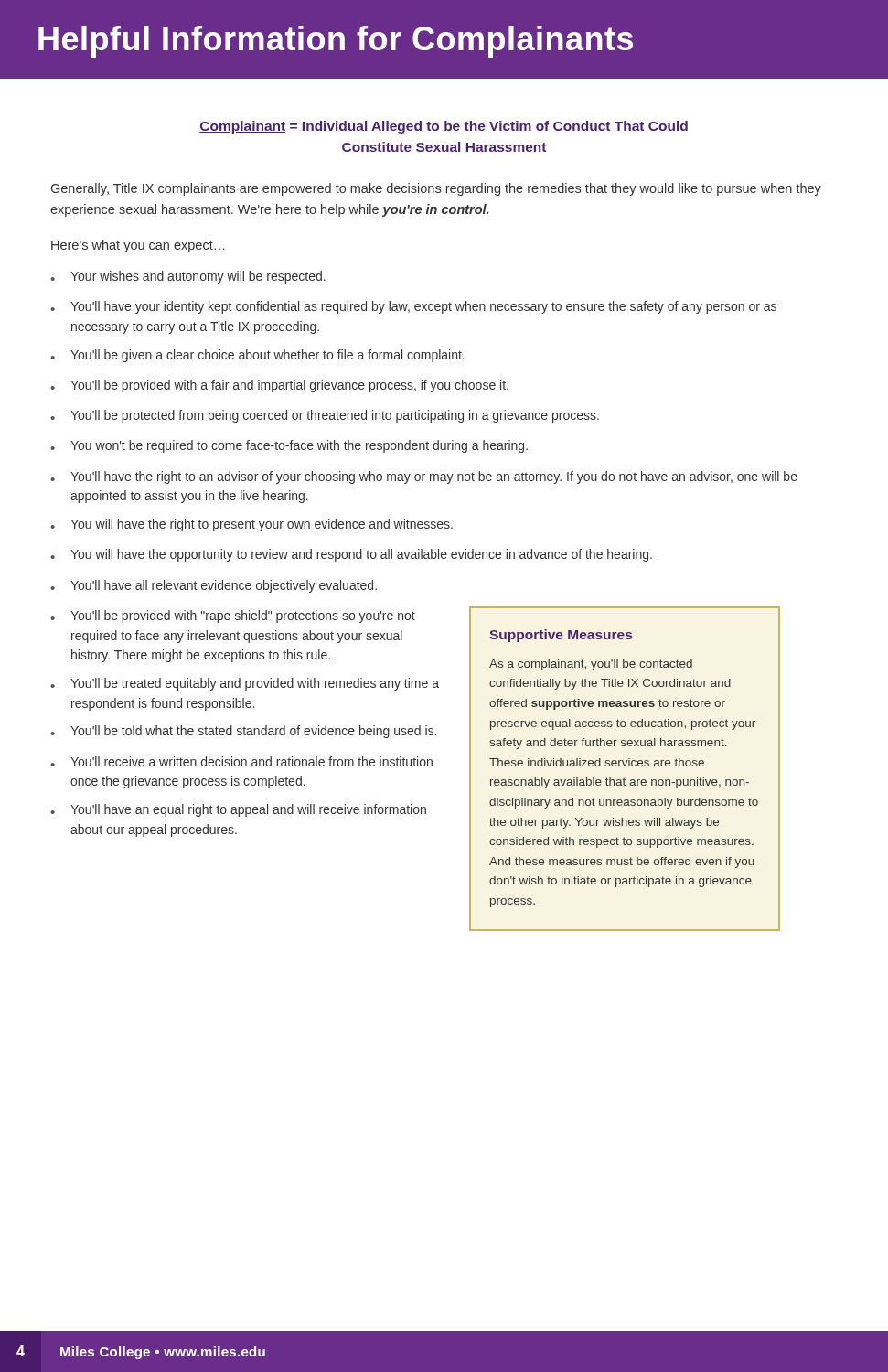Point to the block beginning "Supportive Measures As"
Viewport: 888px width, 1372px height.
click(625, 768)
